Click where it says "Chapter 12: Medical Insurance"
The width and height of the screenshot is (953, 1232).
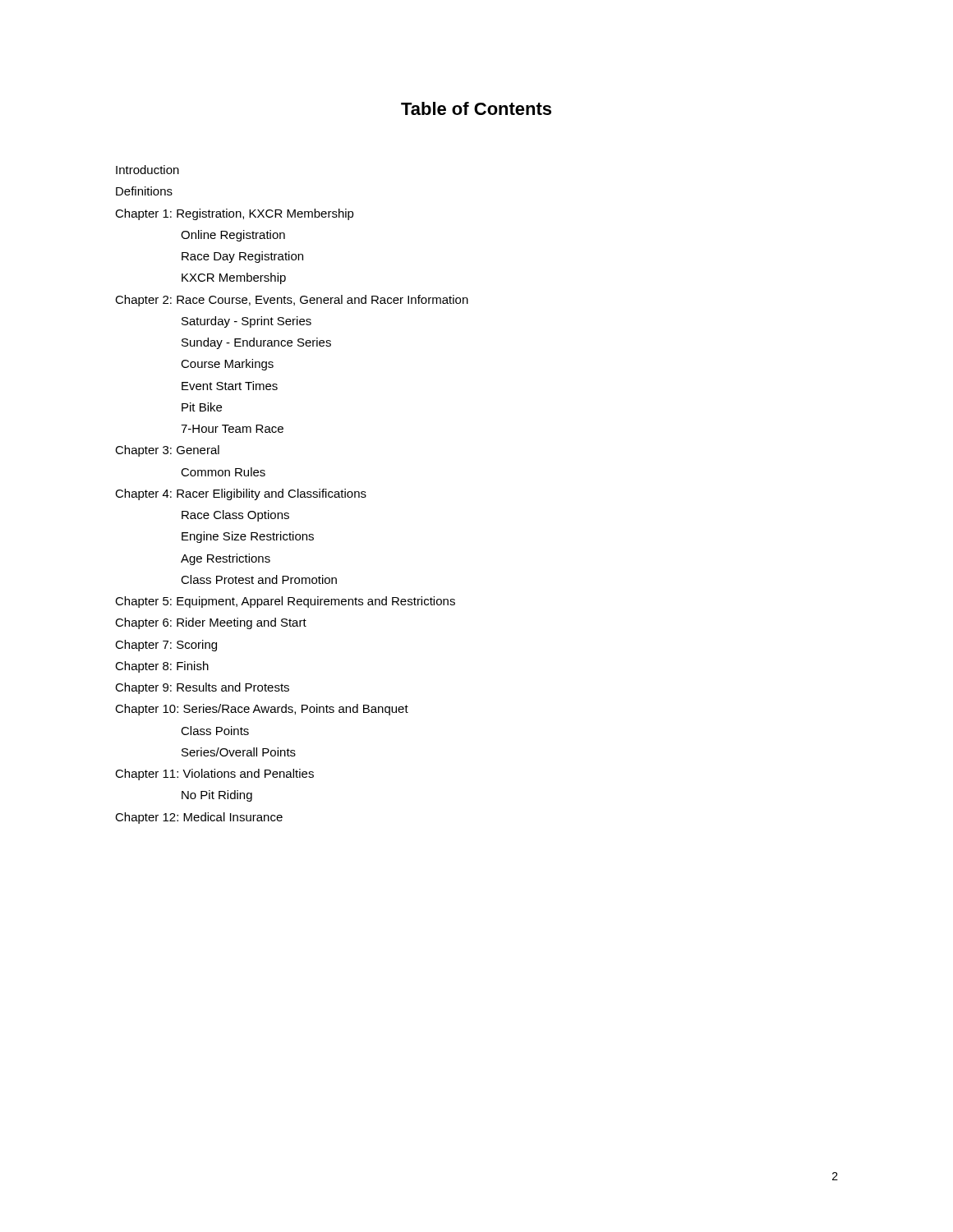[x=199, y=816]
